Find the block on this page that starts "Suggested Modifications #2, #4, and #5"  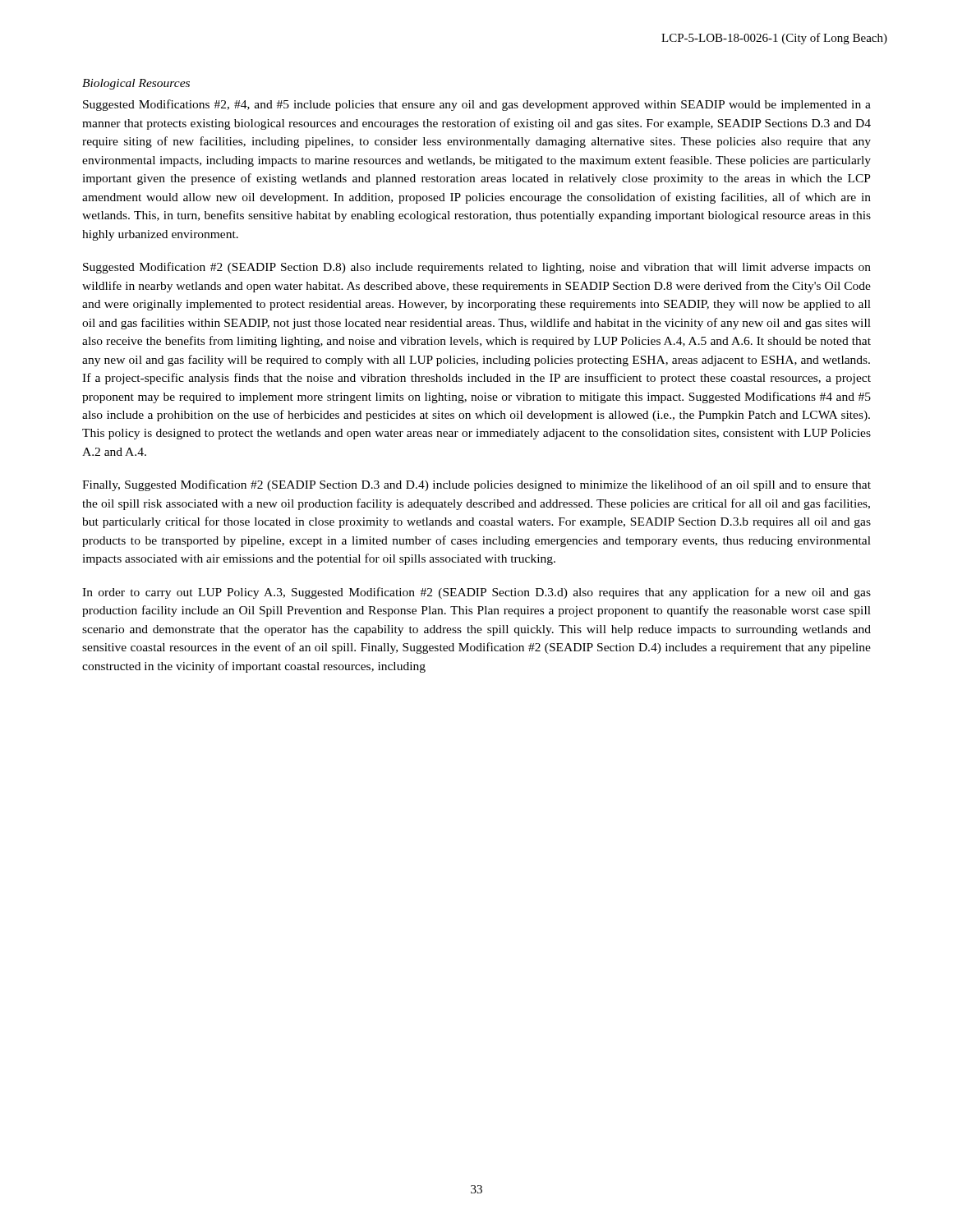[x=476, y=169]
